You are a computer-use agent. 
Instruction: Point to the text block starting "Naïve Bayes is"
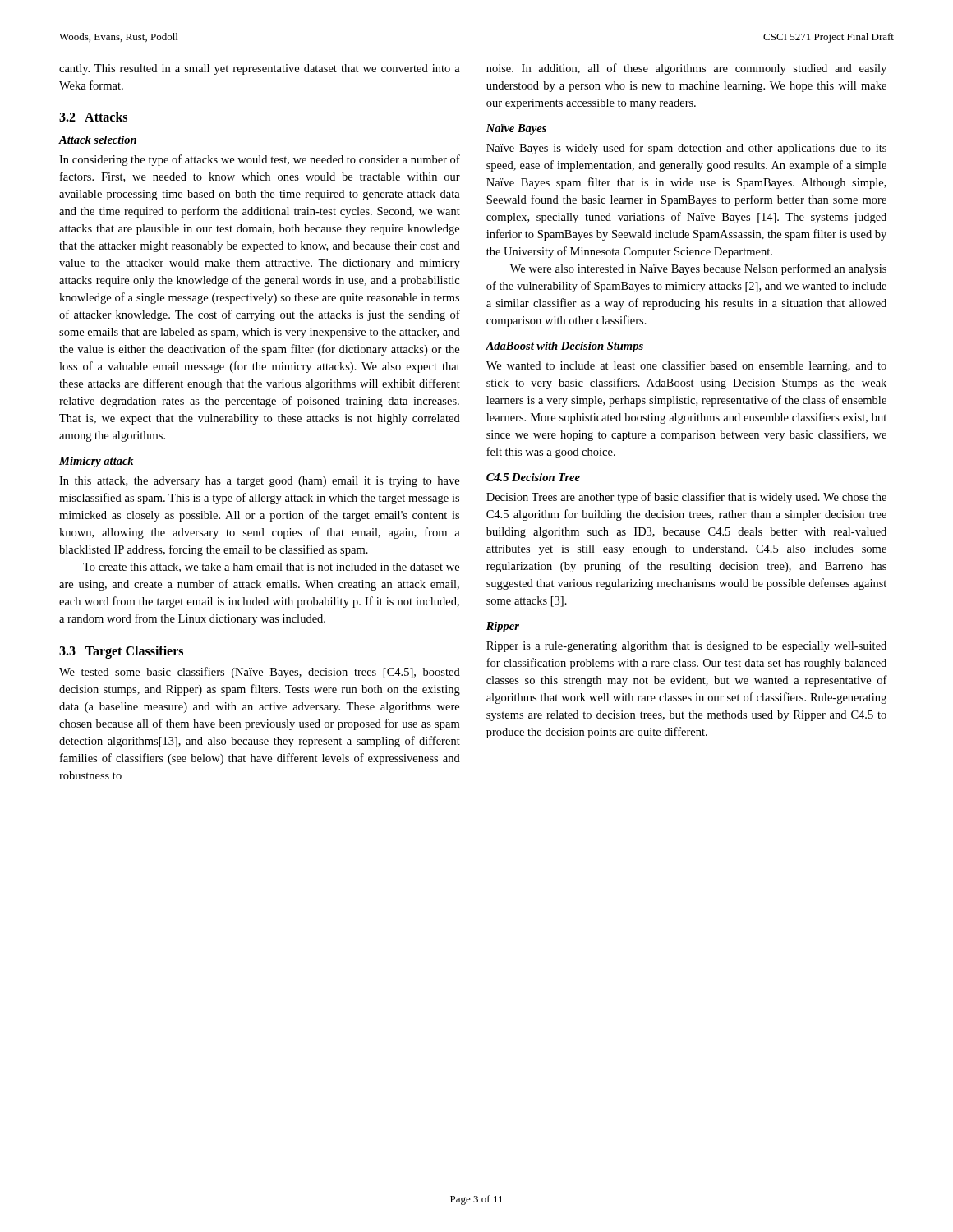686,235
